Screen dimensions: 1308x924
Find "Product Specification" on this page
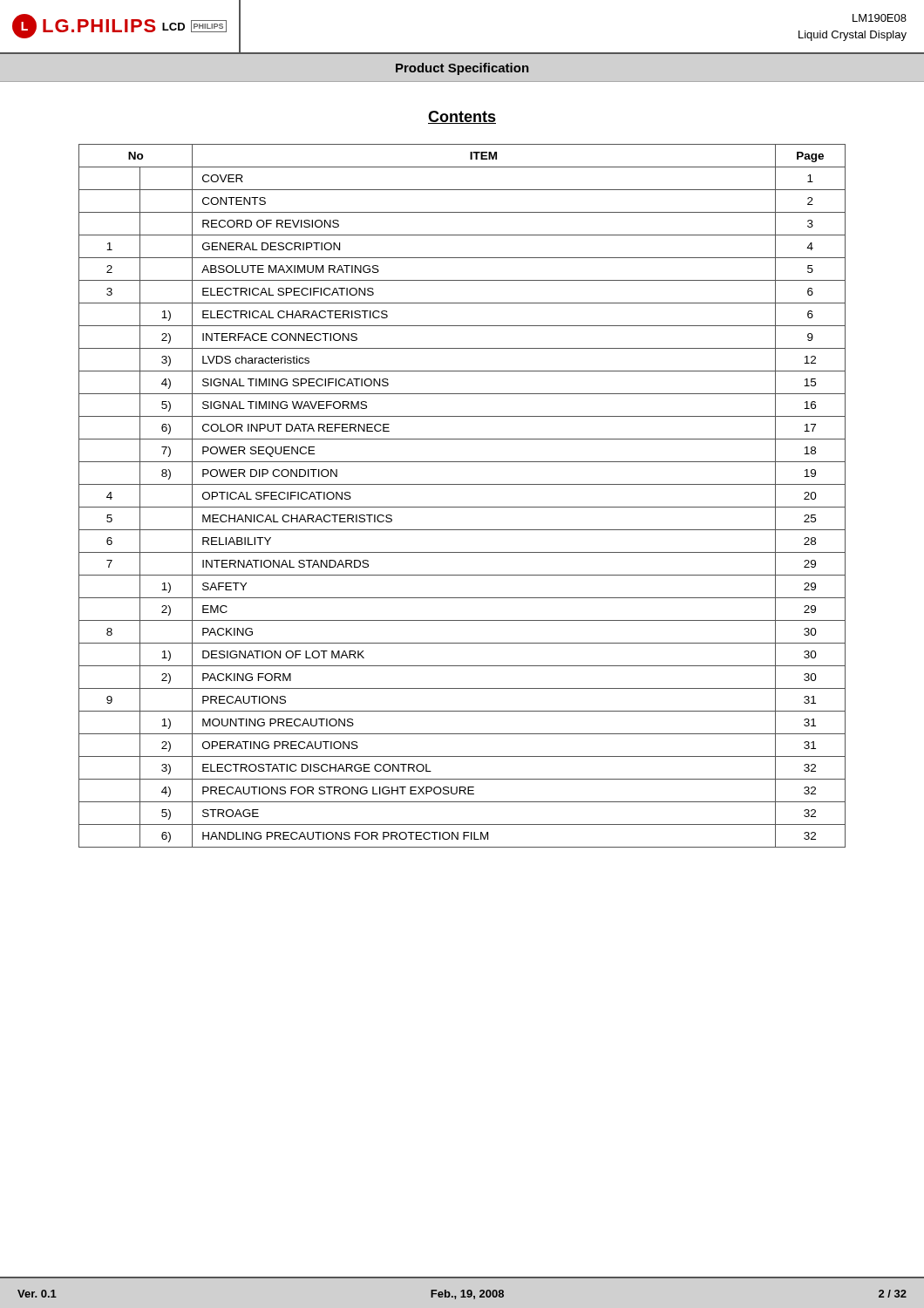pyautogui.click(x=462, y=68)
